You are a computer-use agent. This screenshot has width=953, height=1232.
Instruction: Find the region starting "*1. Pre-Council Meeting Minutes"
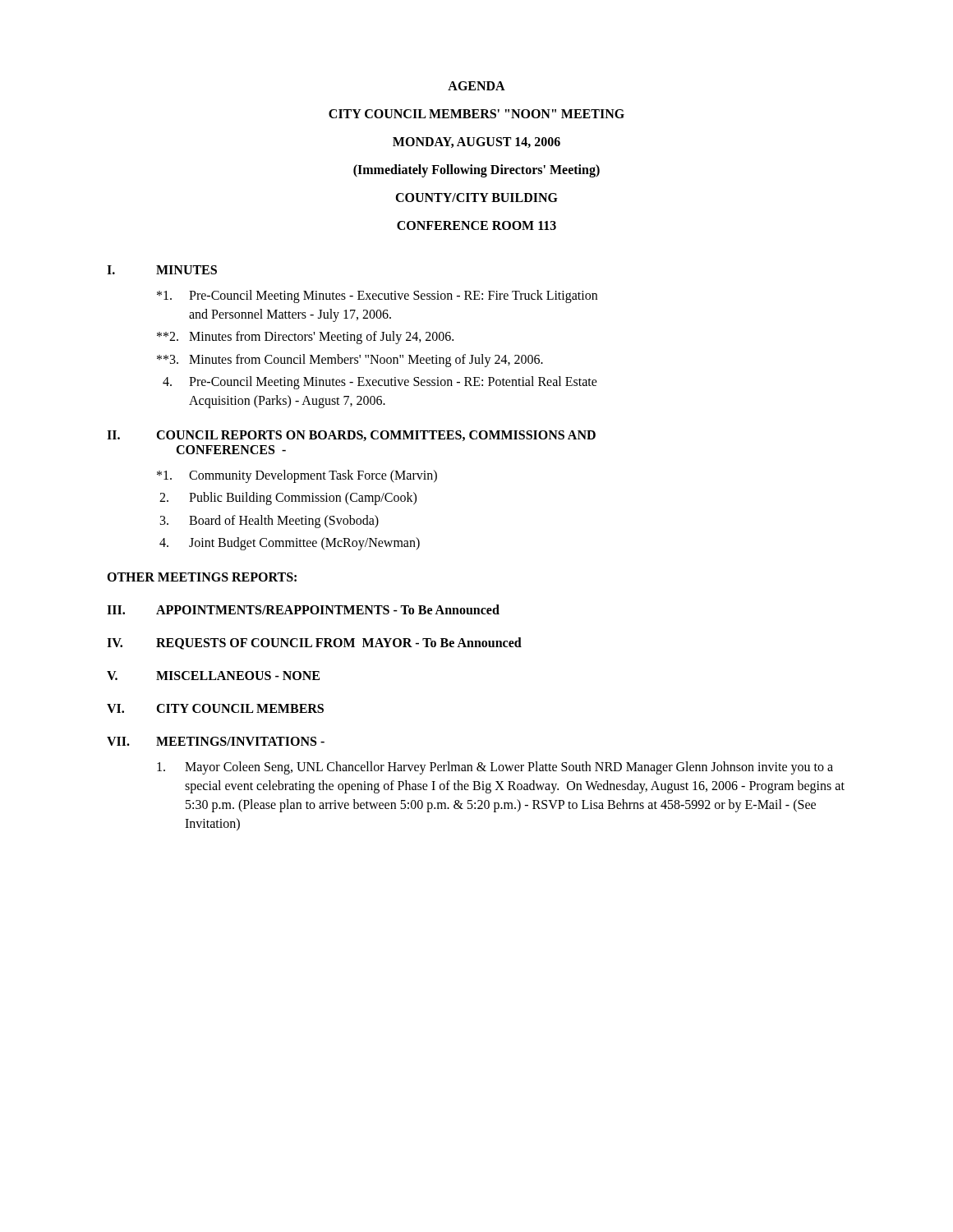501,305
